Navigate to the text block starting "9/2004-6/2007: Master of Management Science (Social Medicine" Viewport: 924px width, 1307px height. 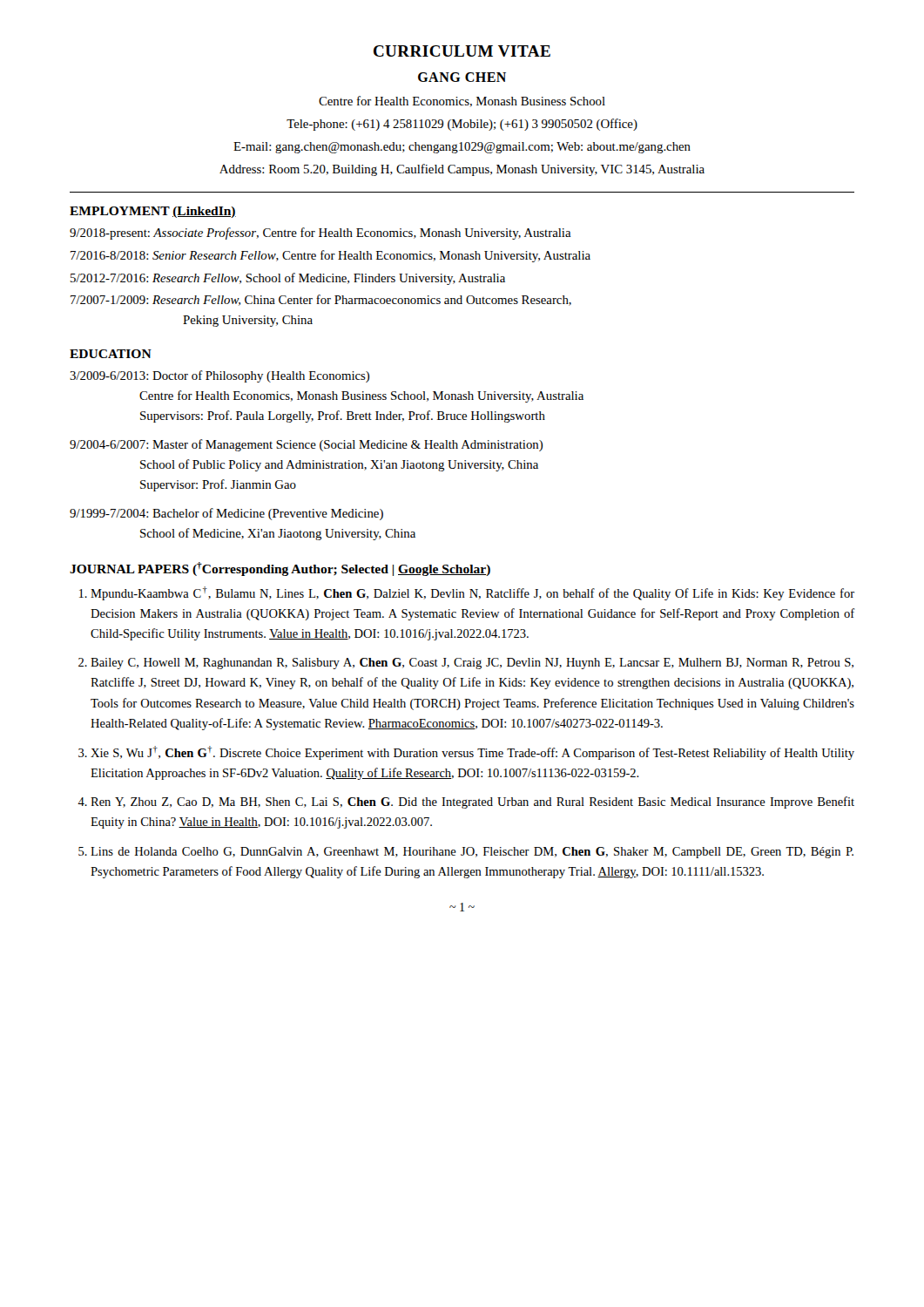(x=462, y=466)
